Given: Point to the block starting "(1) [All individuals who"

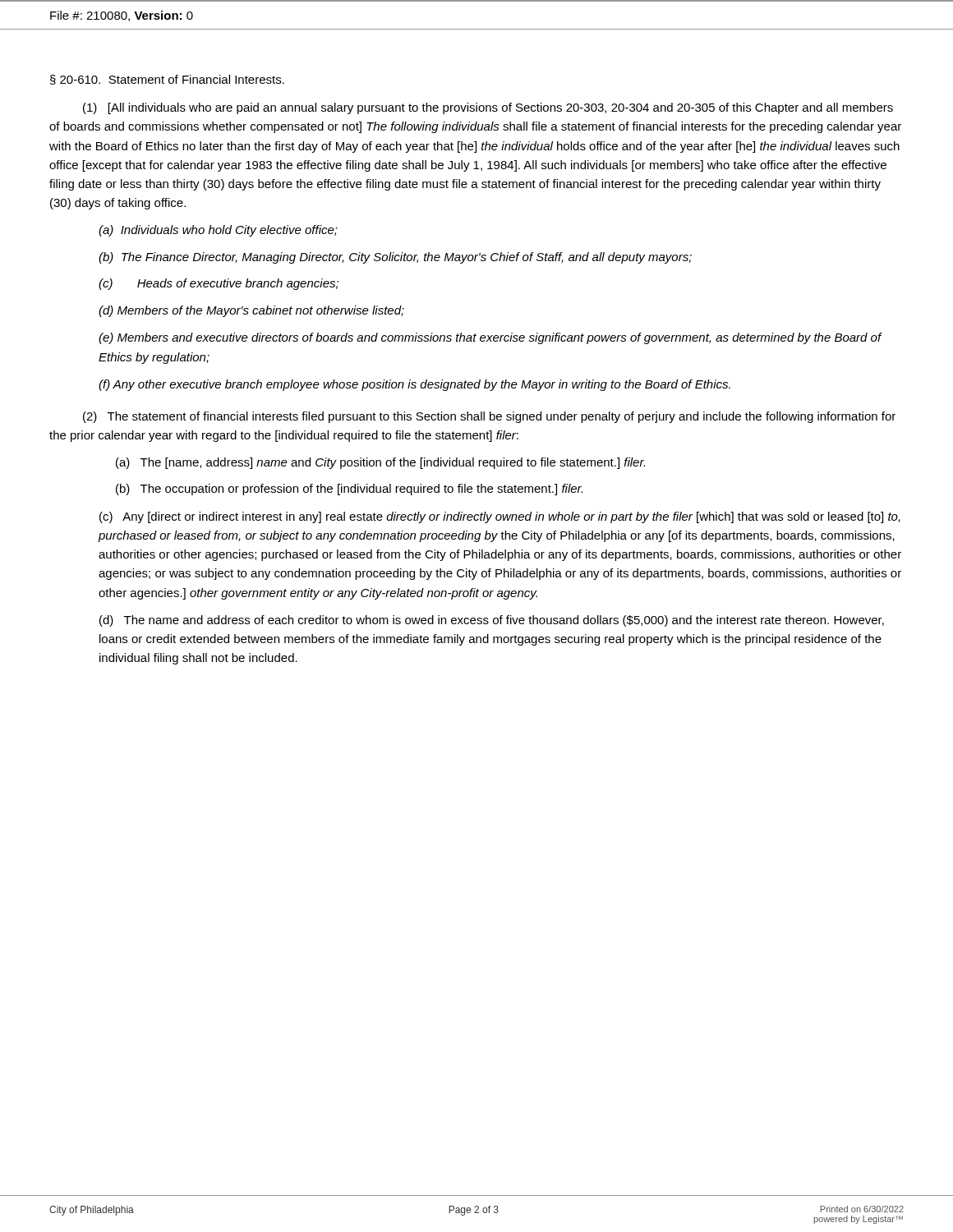Looking at the screenshot, I should tap(476, 155).
